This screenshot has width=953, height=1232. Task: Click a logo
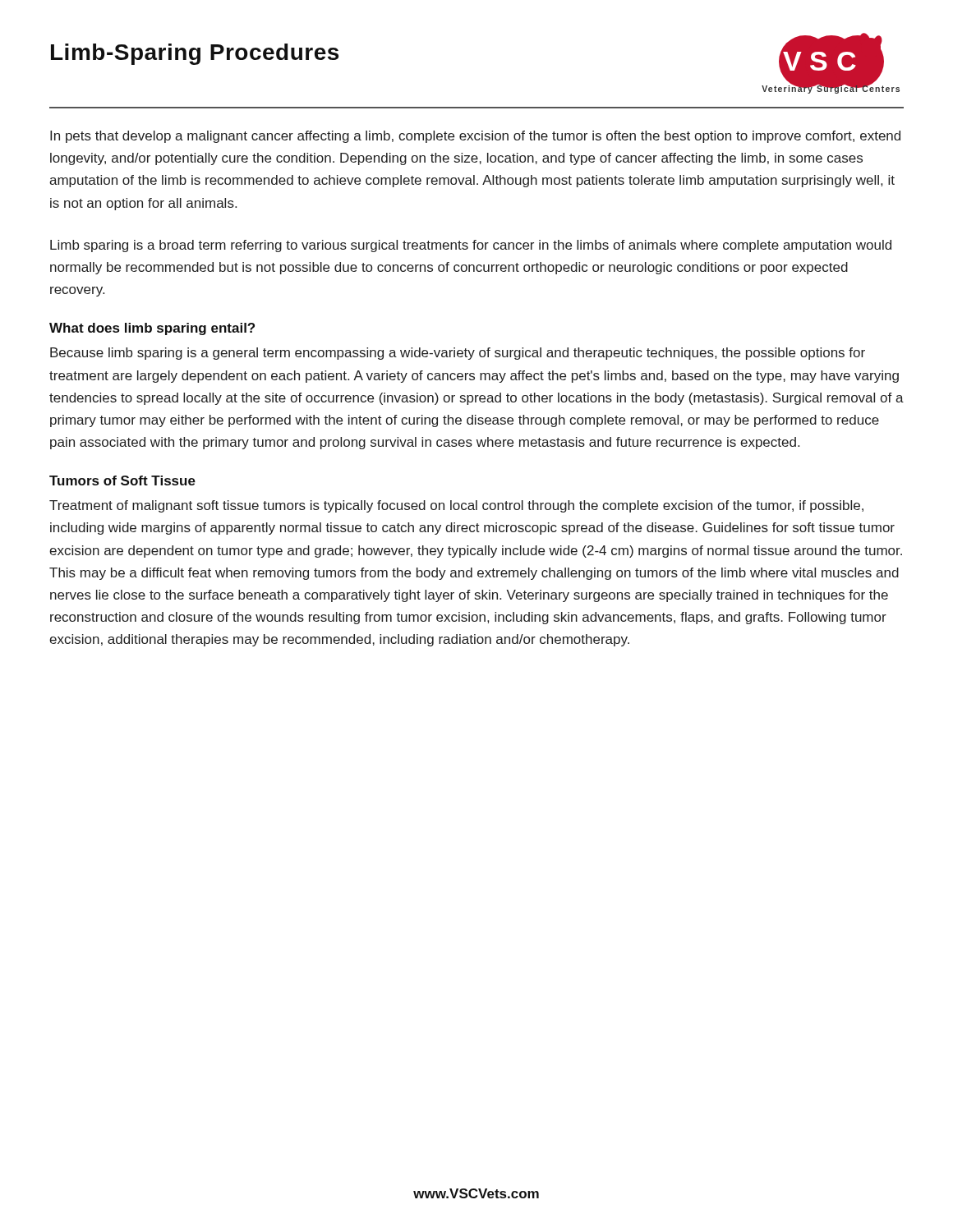point(832,66)
